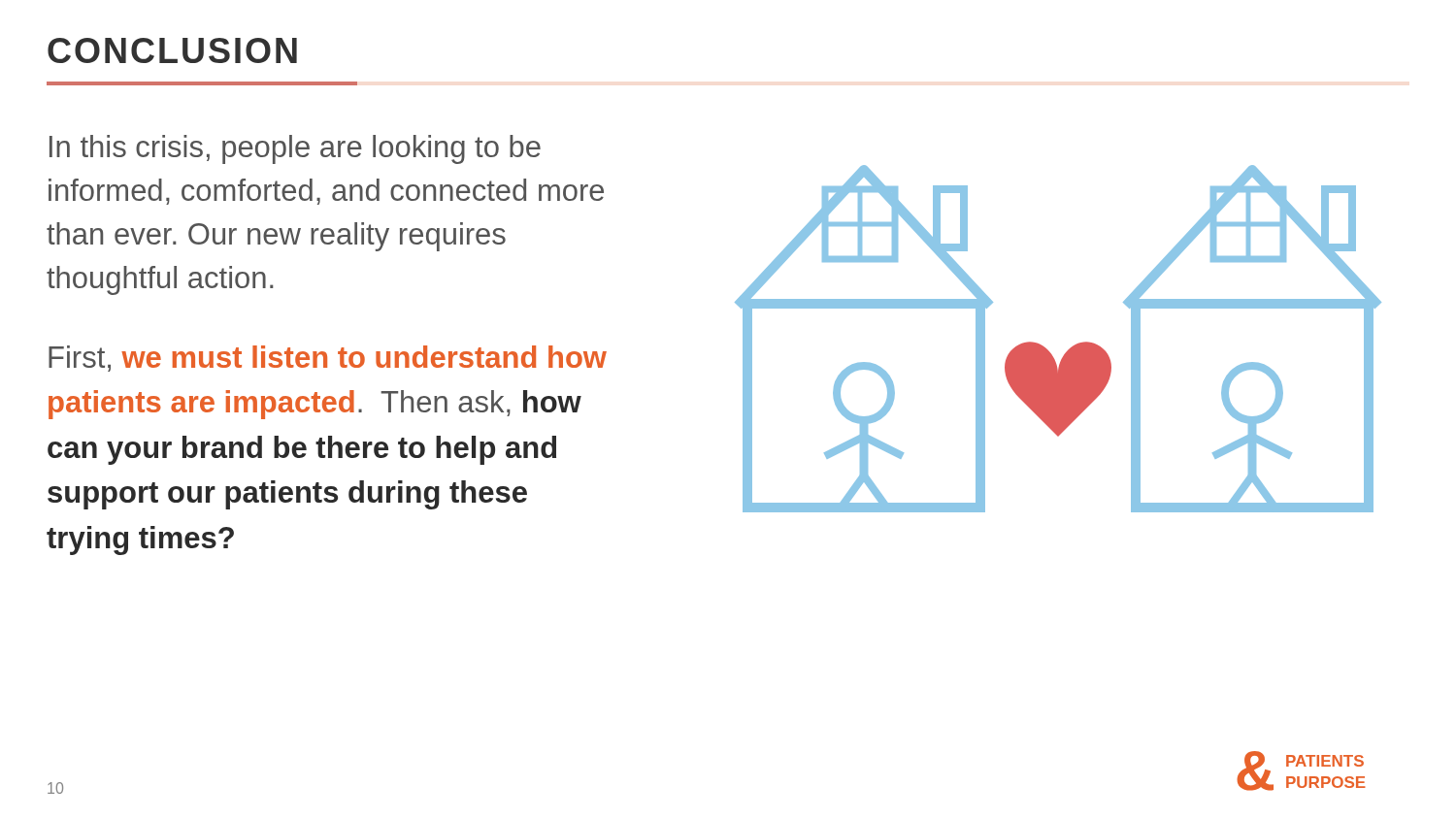Find the passage starting "In this crisis, people are looking to"

326,212
